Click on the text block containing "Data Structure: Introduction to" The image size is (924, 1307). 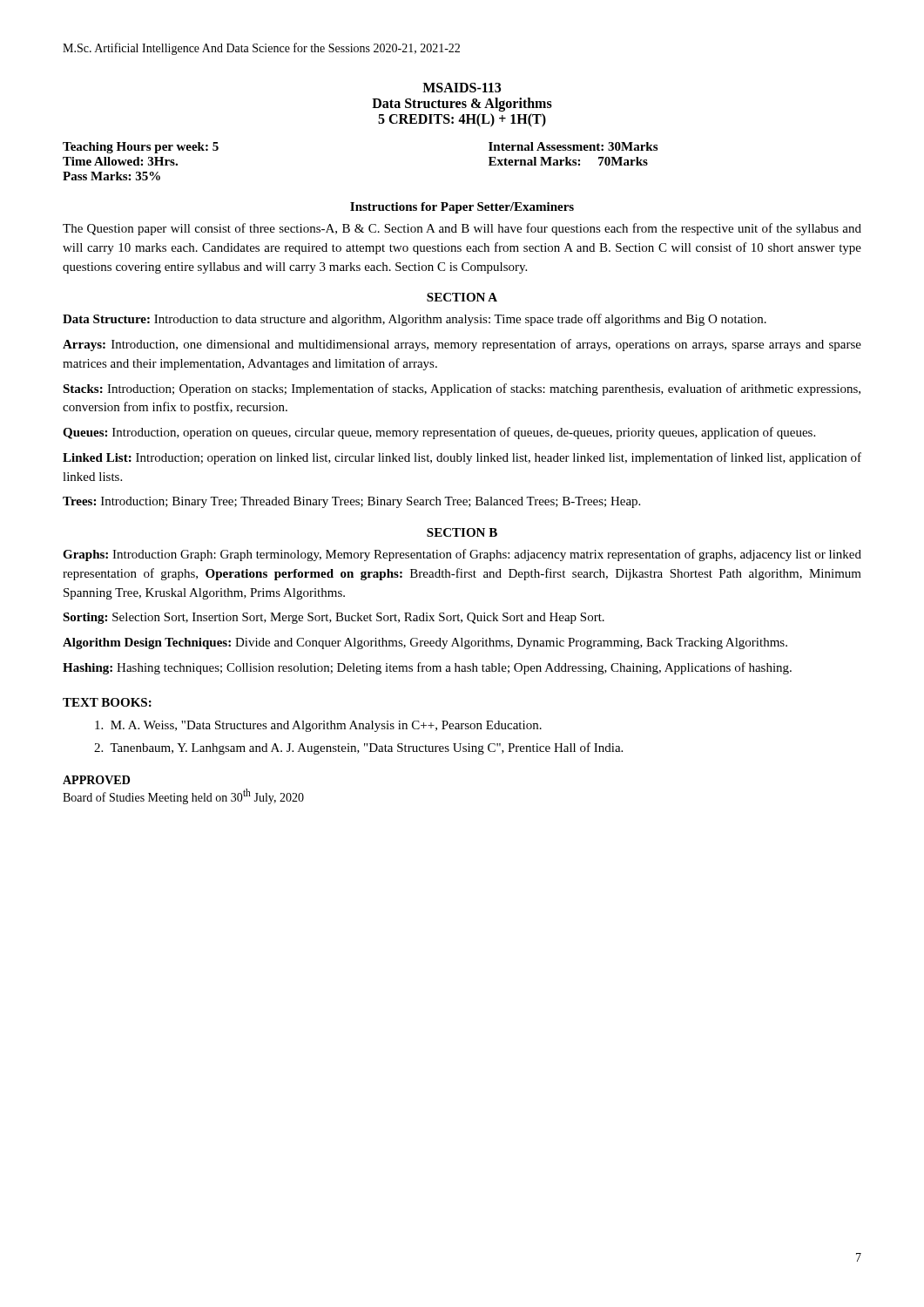[x=415, y=319]
